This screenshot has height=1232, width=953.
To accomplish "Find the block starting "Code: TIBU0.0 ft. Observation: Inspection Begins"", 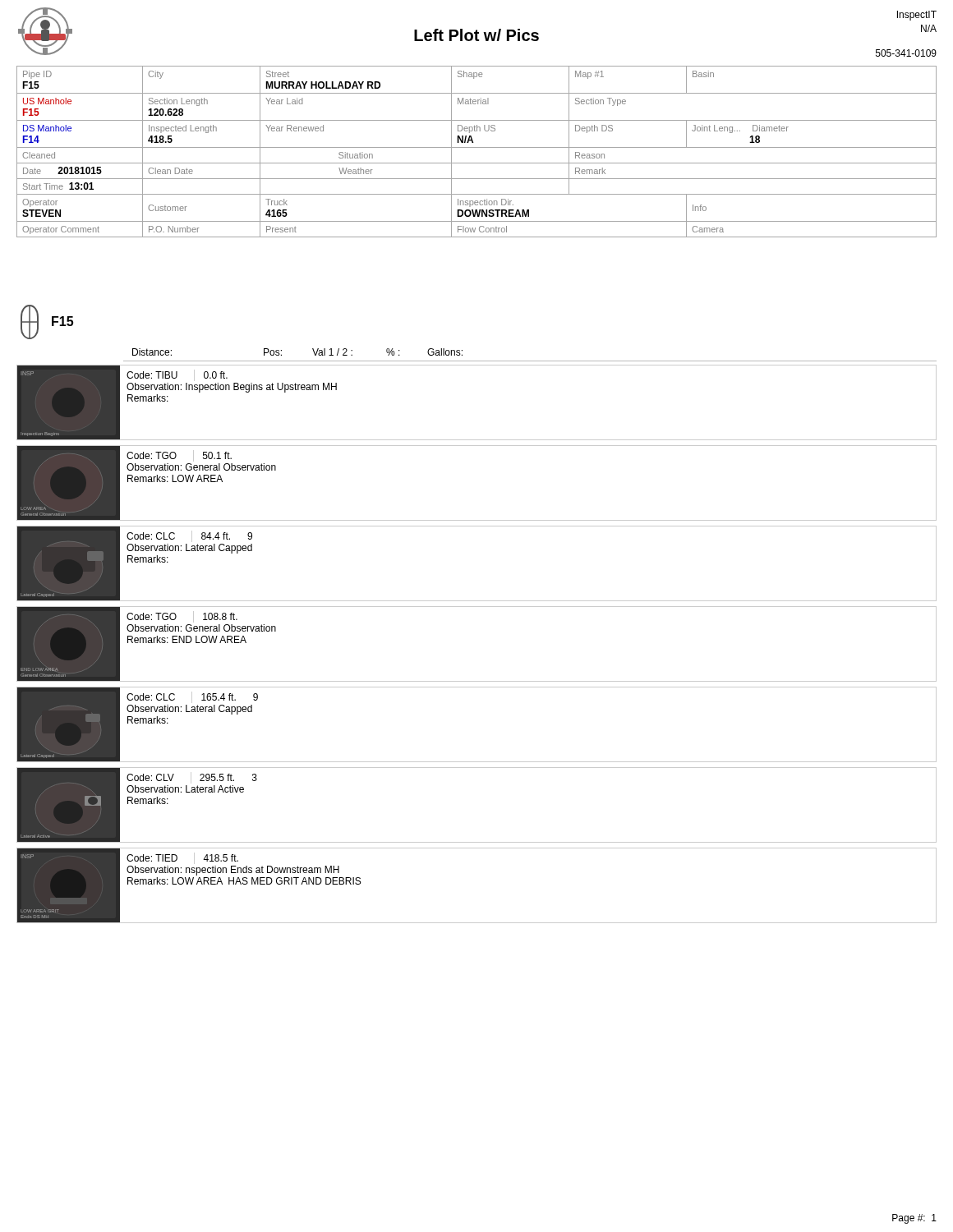I will tap(177, 375).
